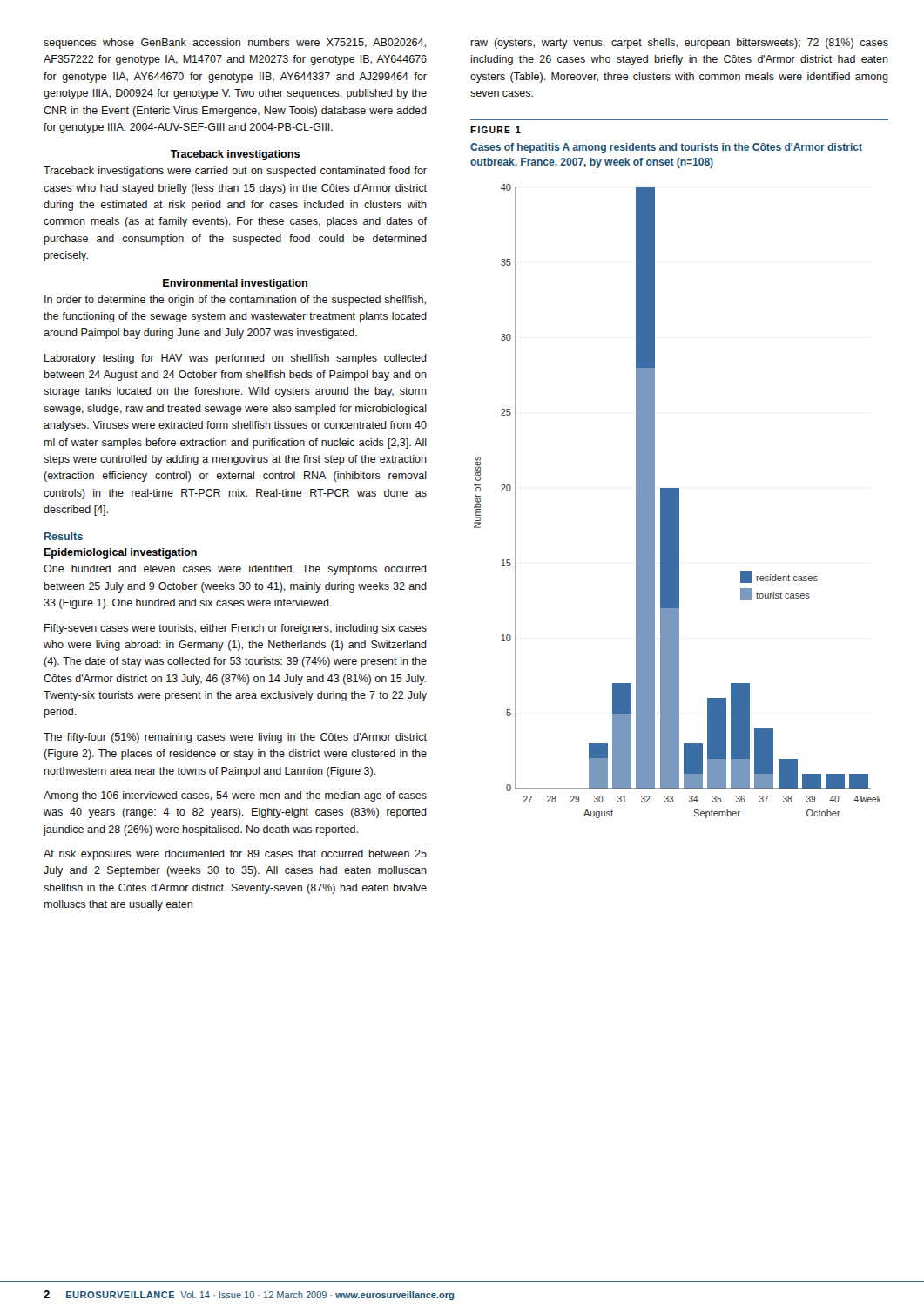Locate the text starting "In order to"
The image size is (924, 1307).
pos(235,316)
